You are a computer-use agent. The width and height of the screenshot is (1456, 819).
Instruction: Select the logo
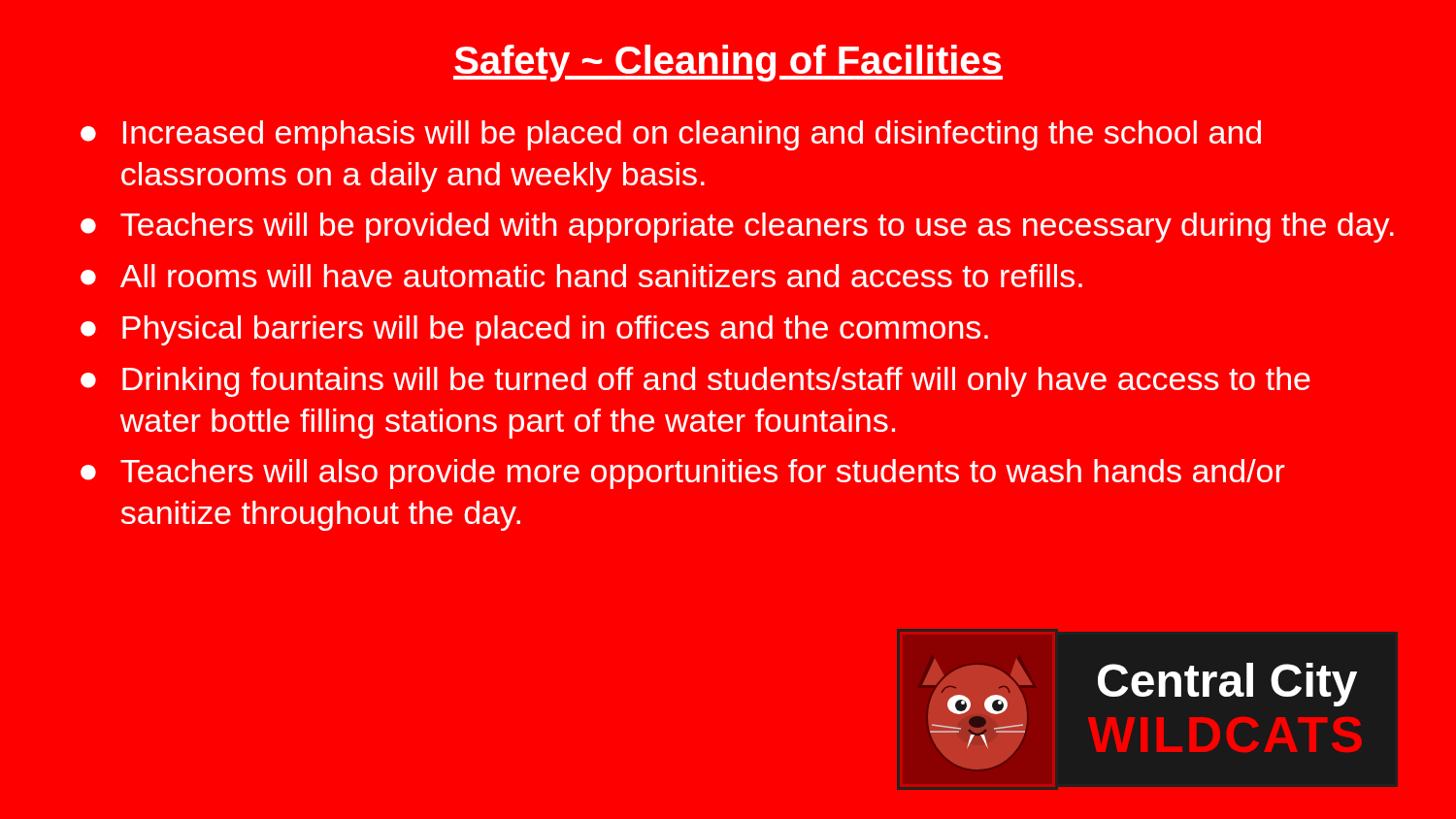pyautogui.click(x=1148, y=709)
